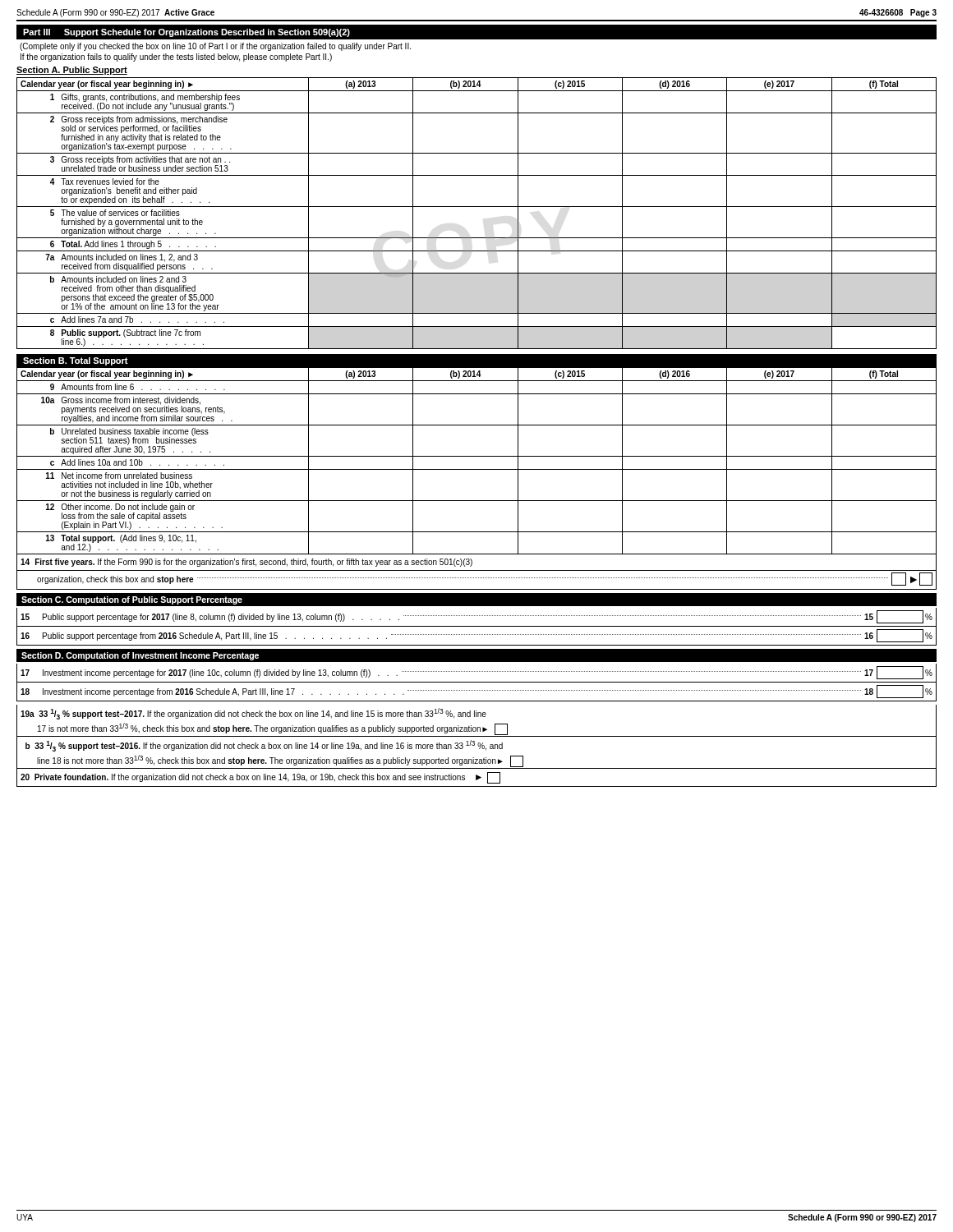Locate the text block containing "16 Public support percentage from 2016 Schedule"
The width and height of the screenshot is (953, 1232).
pos(476,636)
